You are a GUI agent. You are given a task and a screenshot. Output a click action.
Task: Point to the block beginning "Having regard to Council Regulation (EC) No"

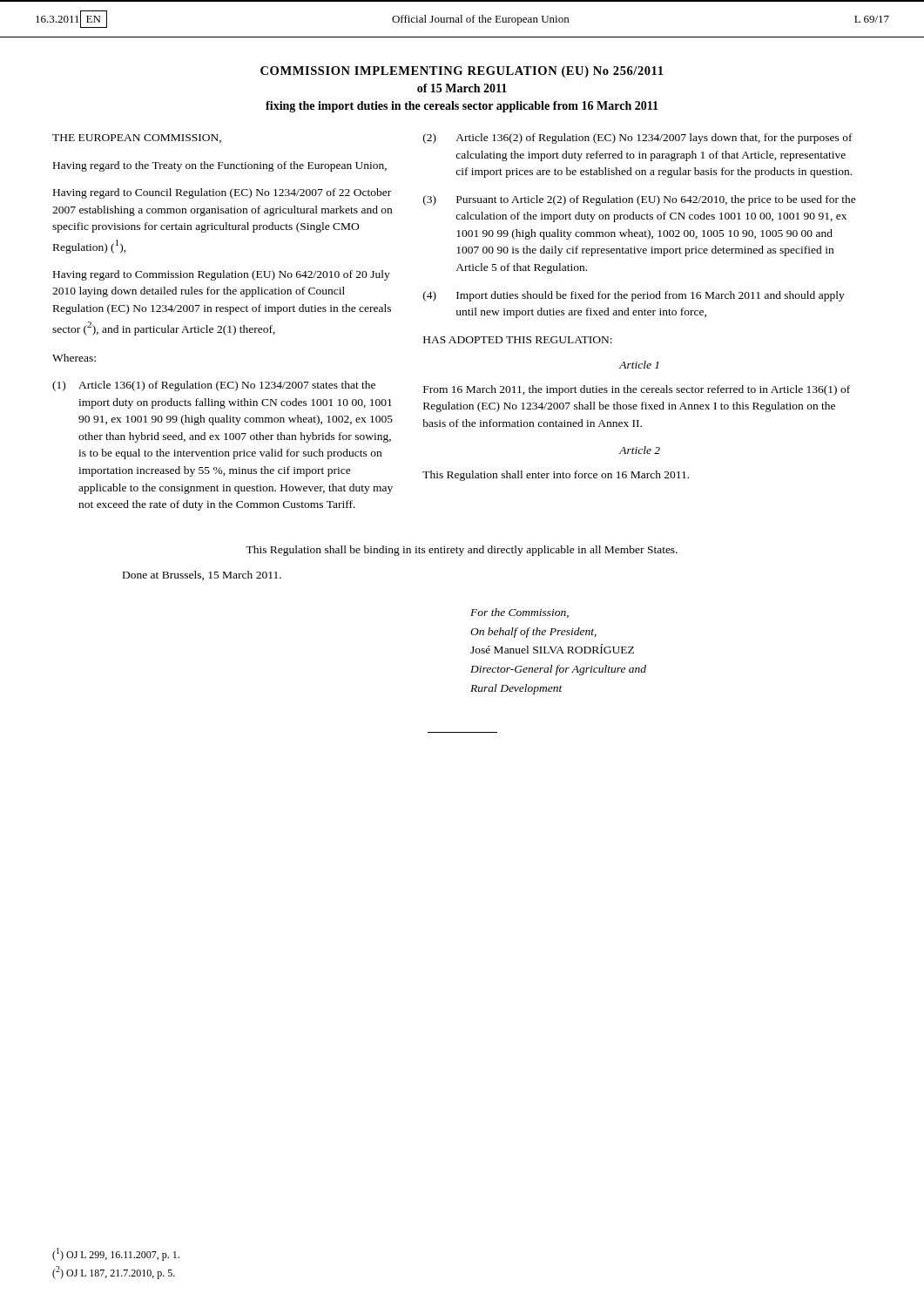[224, 220]
